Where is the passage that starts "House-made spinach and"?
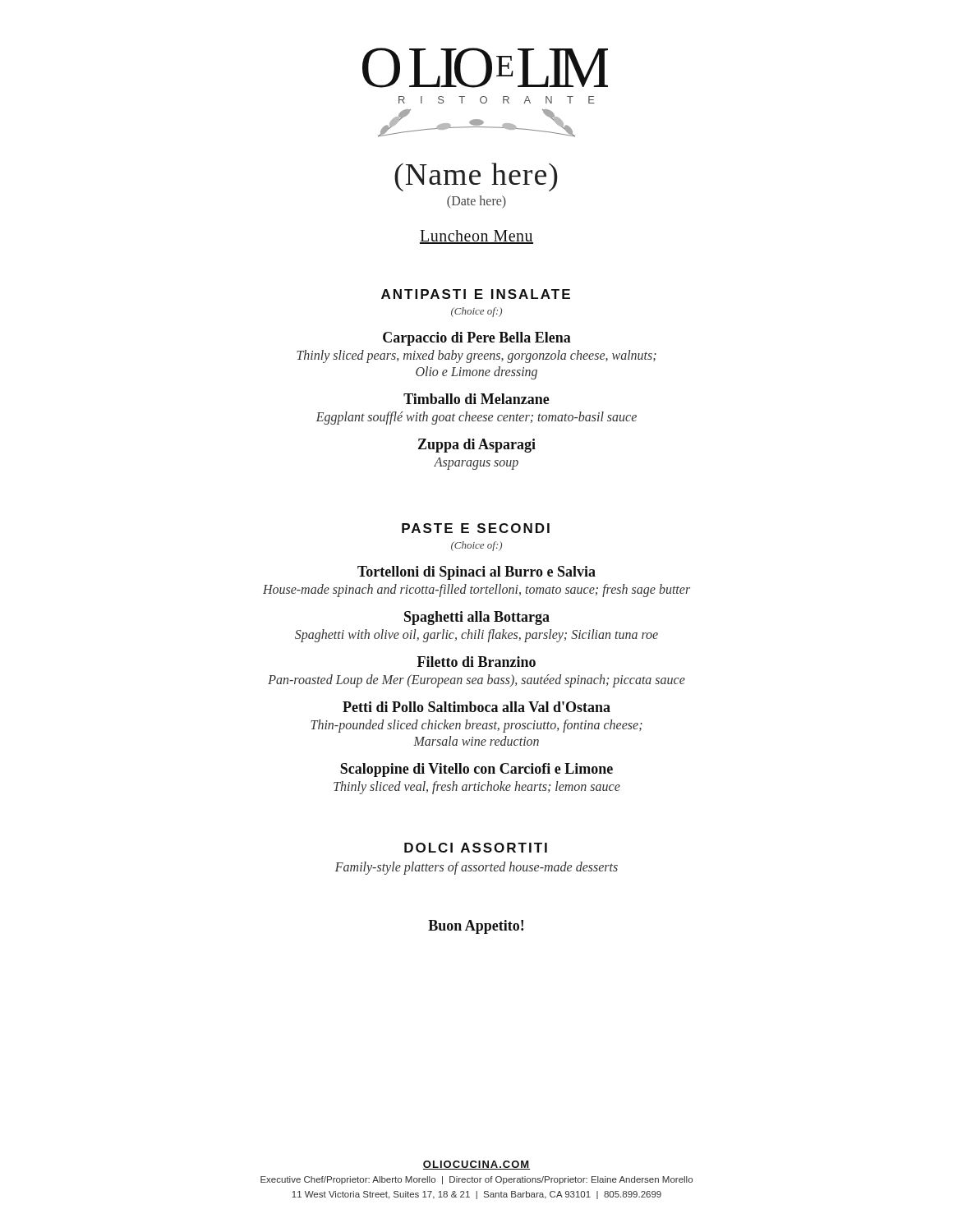Screen dimensions: 1232x953 pos(476,589)
